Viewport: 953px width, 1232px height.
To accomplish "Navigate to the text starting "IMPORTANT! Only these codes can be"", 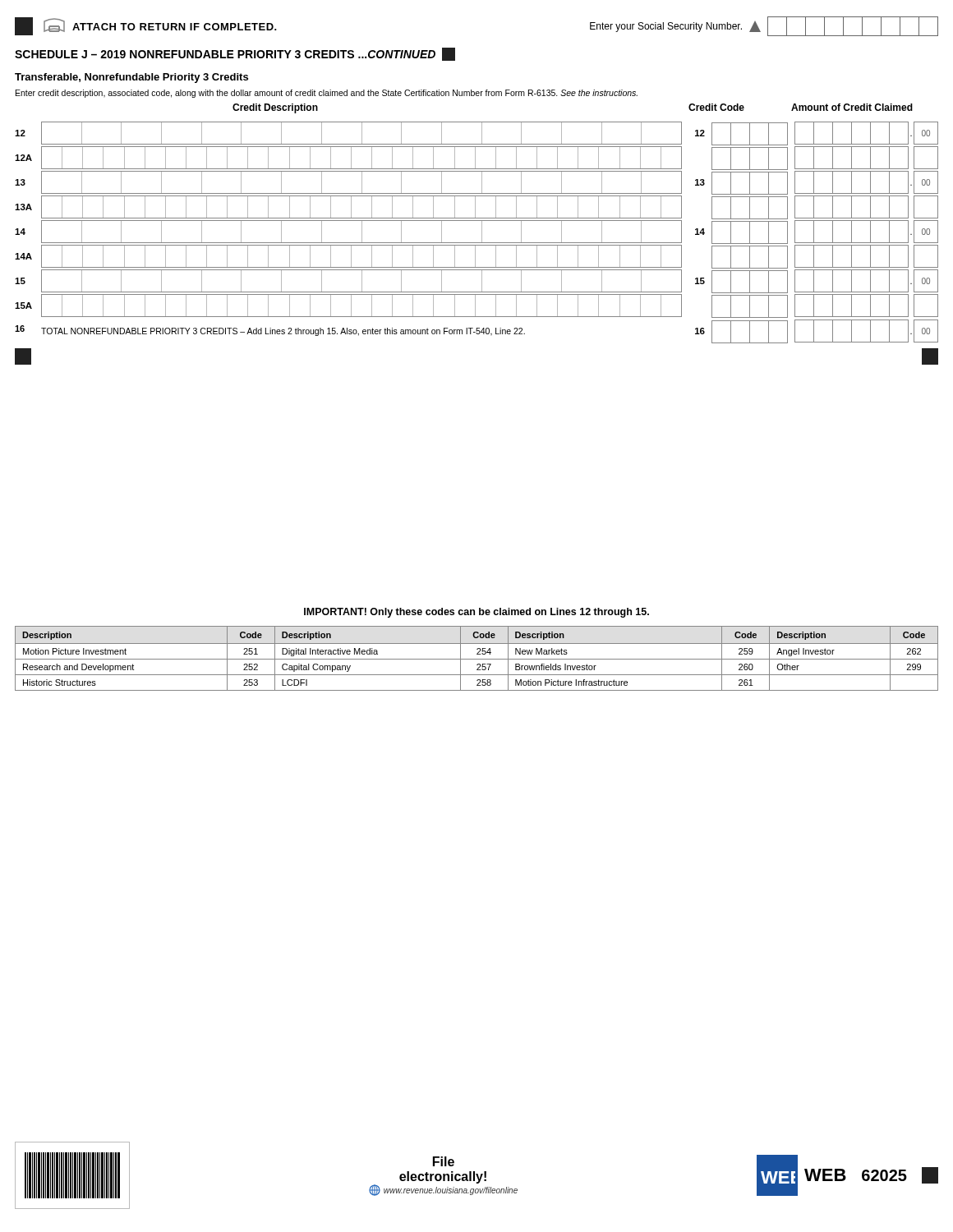I will tap(476, 612).
